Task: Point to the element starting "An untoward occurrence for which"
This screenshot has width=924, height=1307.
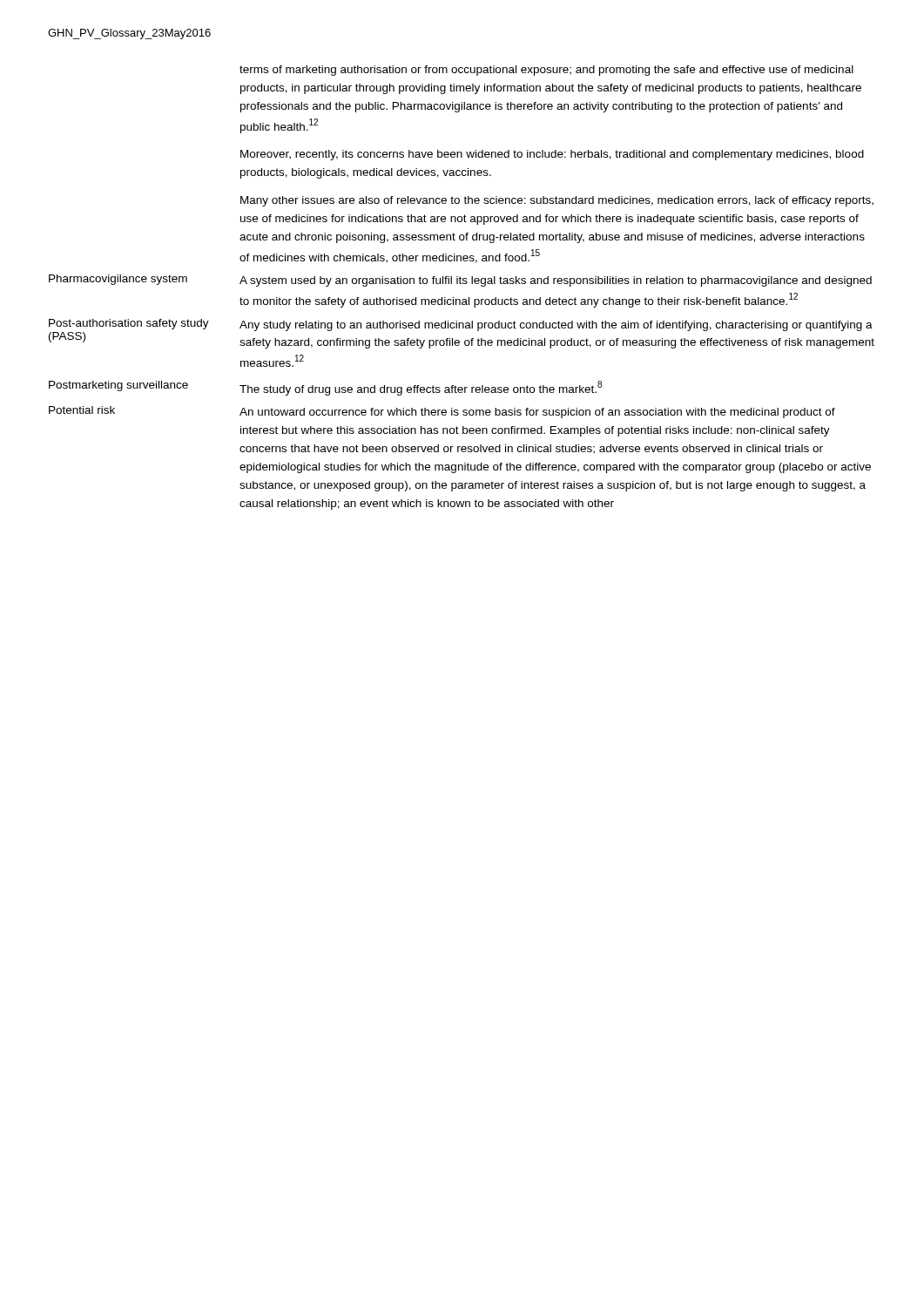Action: pos(558,458)
